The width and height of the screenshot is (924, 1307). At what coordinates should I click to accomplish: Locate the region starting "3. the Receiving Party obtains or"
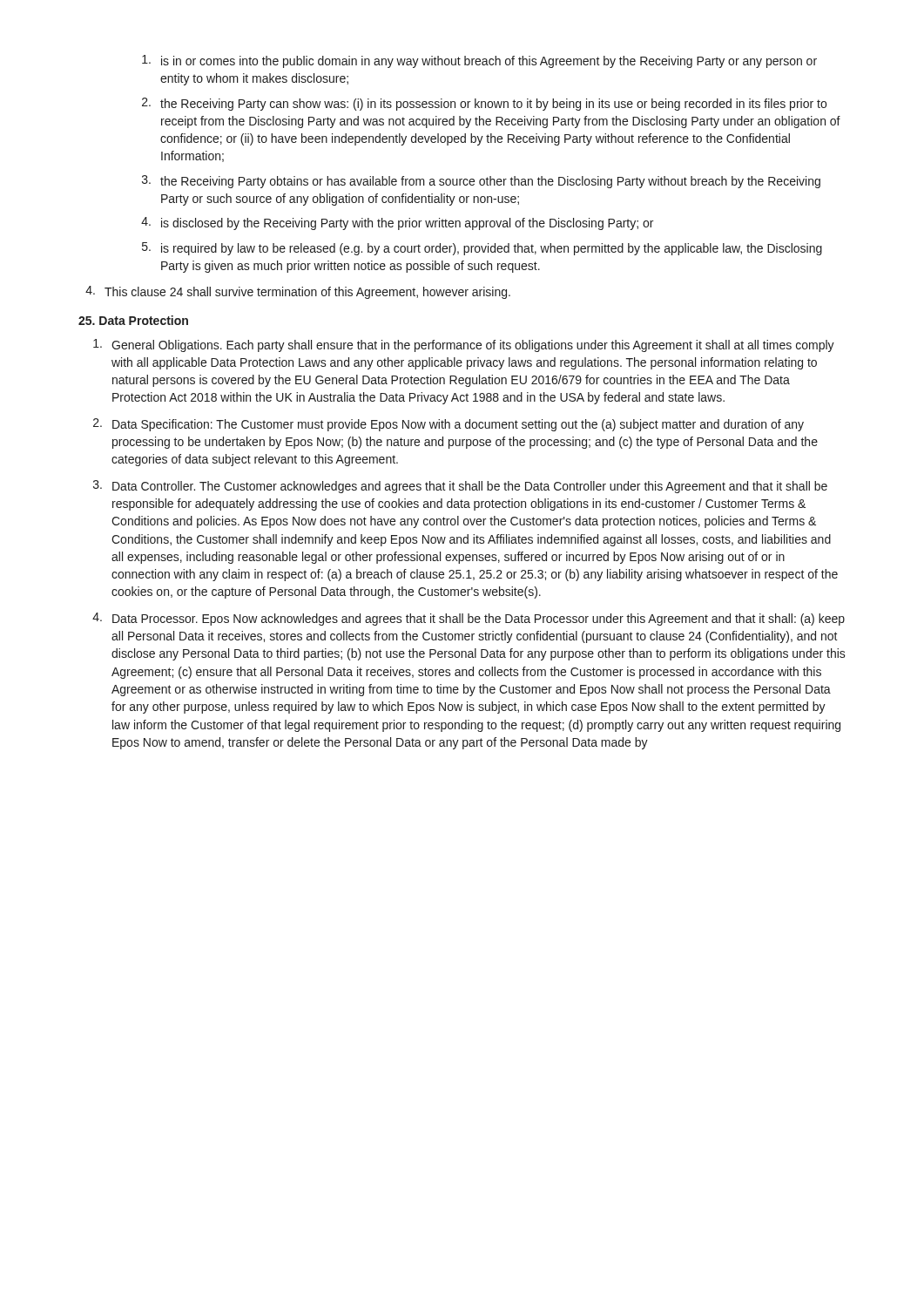pyautogui.click(x=488, y=190)
